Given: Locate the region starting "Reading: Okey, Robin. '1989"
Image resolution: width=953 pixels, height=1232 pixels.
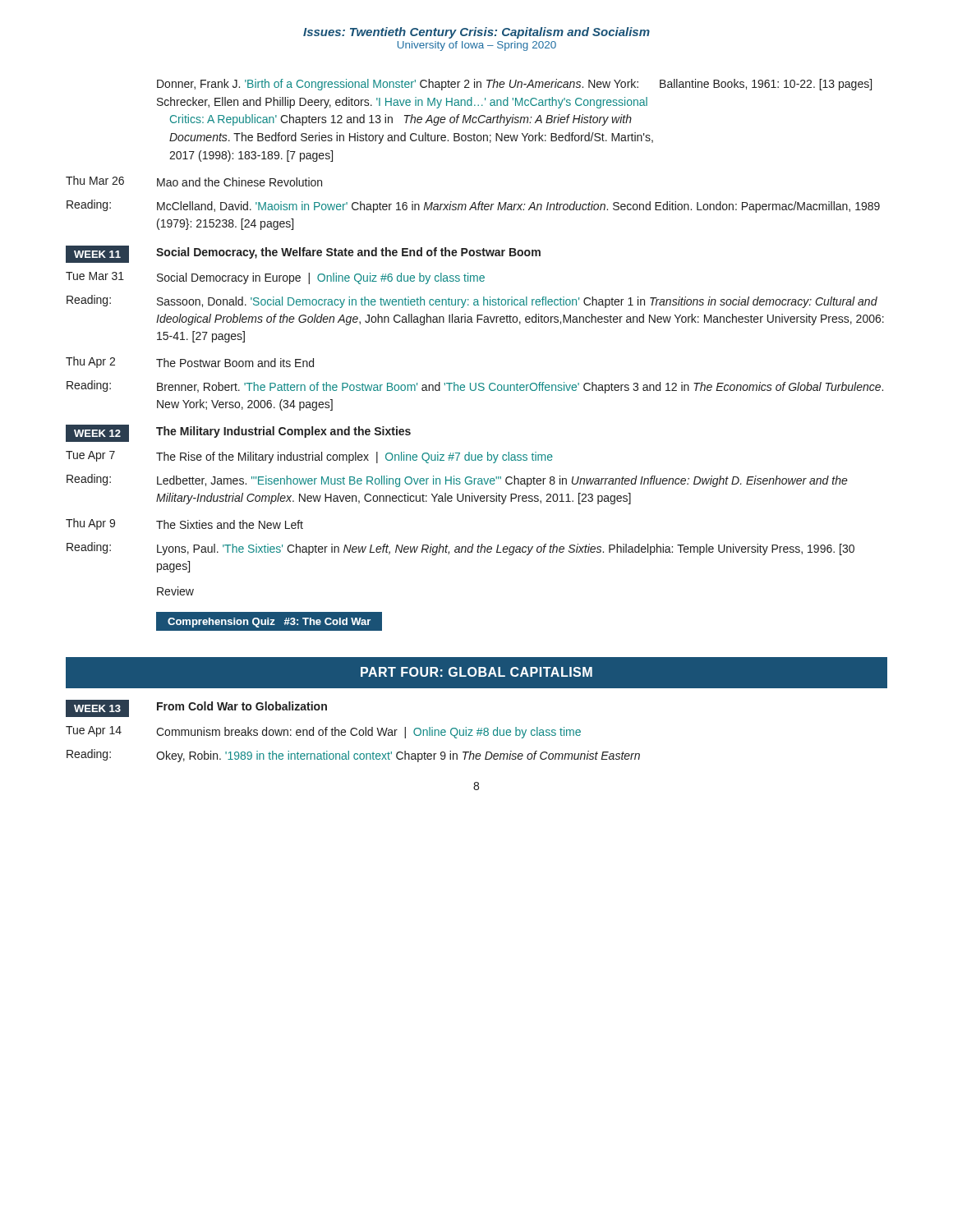Looking at the screenshot, I should [x=476, y=756].
